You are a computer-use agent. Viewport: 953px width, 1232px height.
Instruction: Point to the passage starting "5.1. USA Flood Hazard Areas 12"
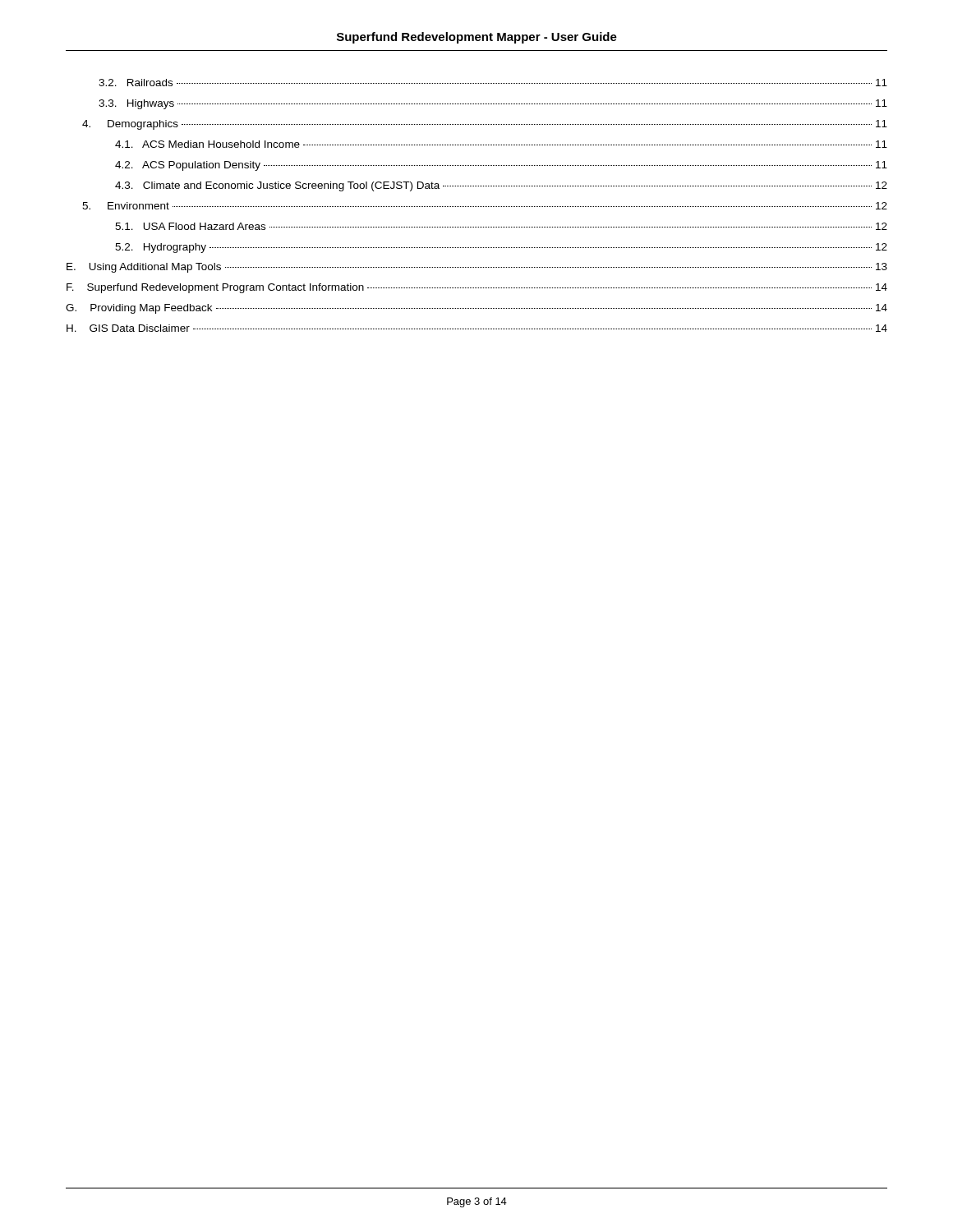(501, 227)
